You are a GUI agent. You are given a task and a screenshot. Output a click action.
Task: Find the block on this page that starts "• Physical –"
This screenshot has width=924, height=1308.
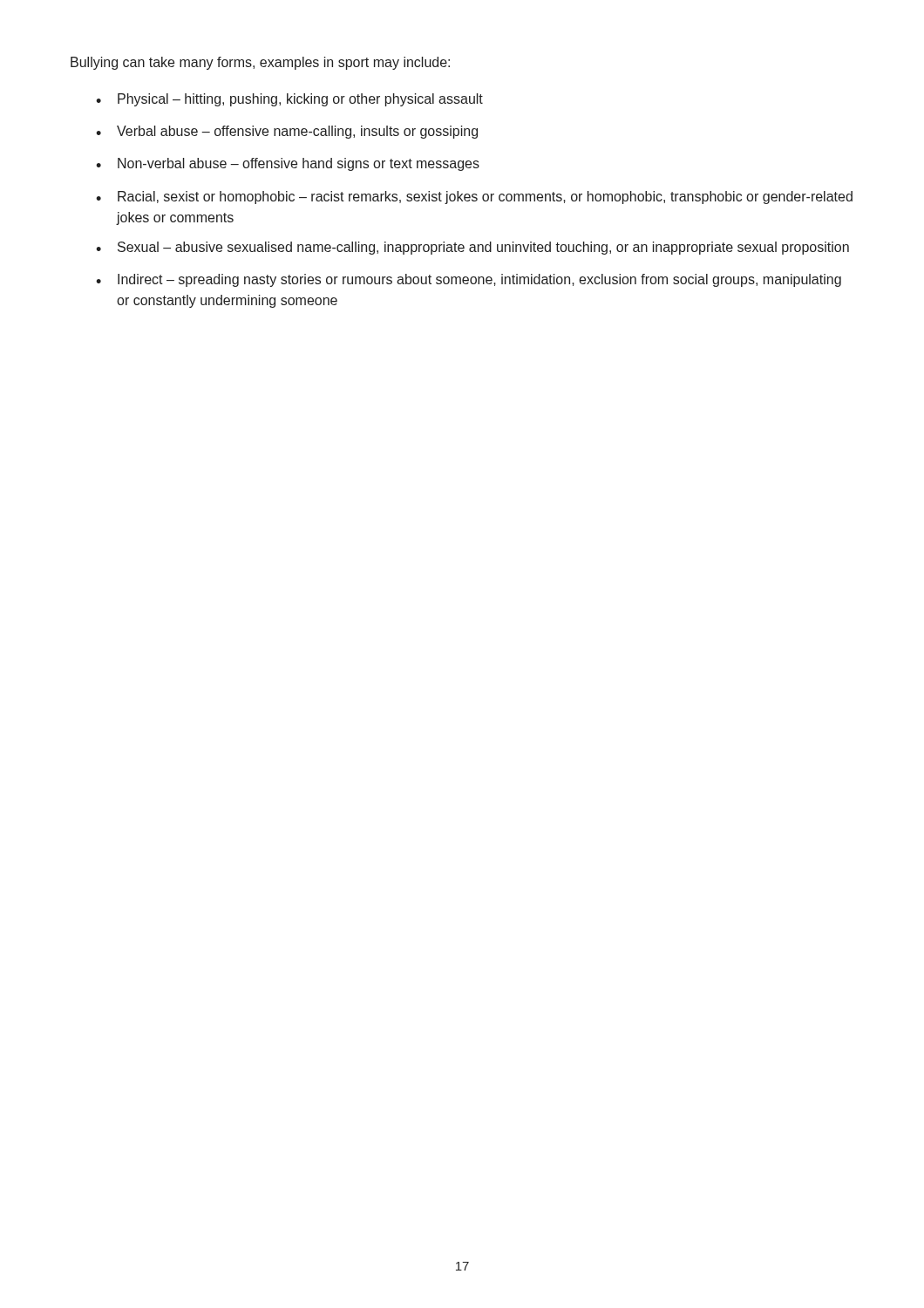475,101
